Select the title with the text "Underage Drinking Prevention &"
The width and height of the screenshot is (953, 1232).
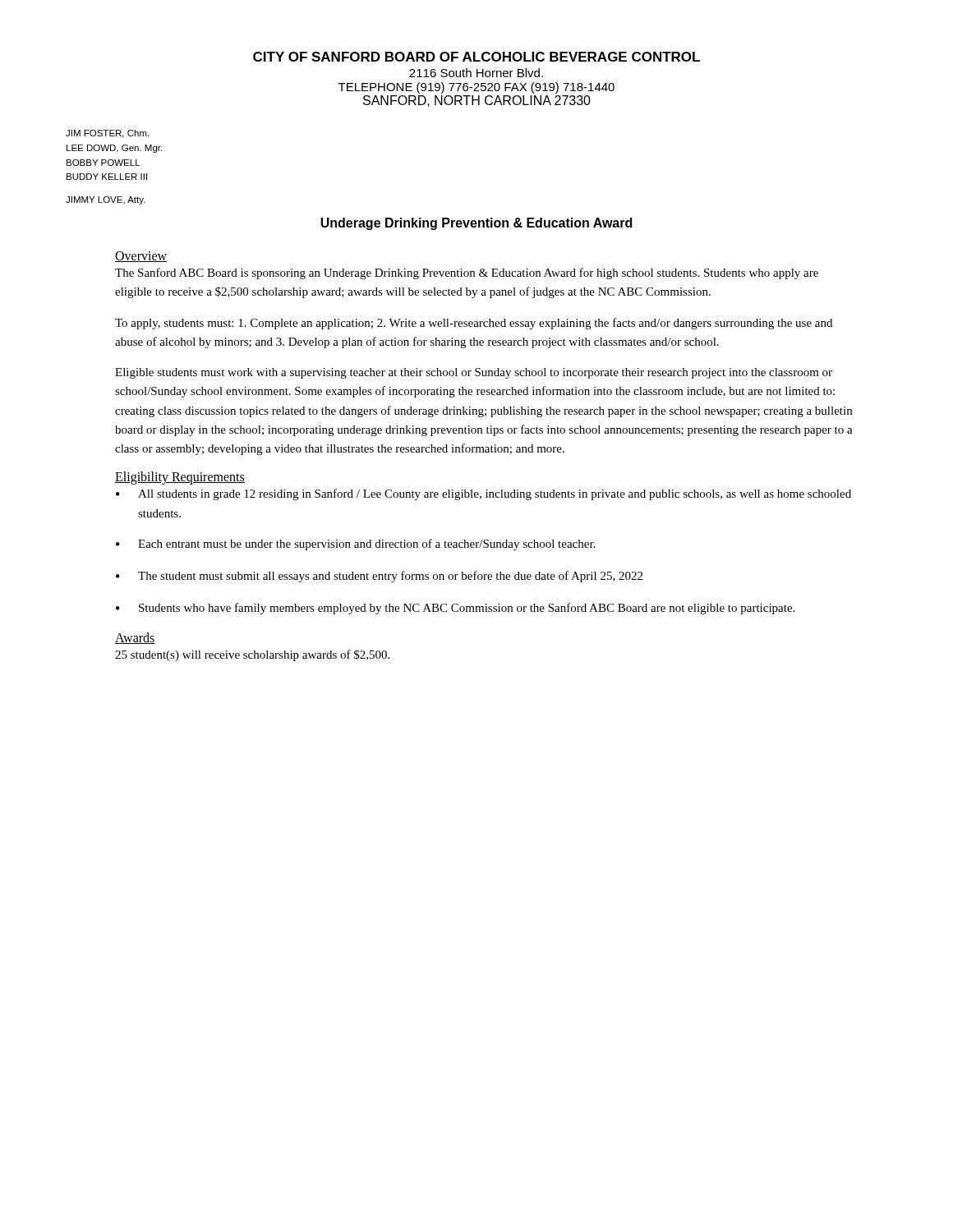(x=476, y=223)
